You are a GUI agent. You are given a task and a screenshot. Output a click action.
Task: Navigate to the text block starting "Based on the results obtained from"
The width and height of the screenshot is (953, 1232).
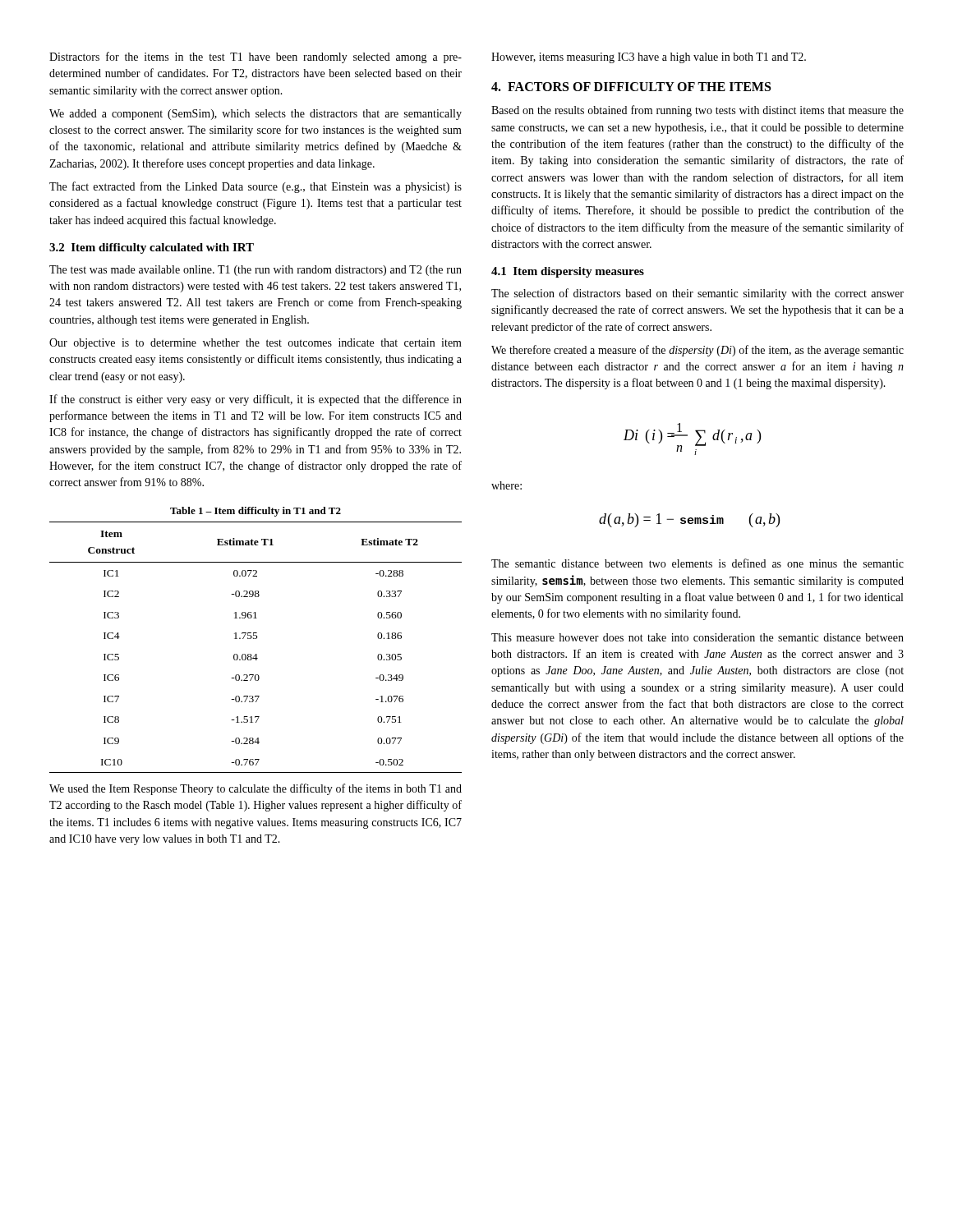(698, 178)
